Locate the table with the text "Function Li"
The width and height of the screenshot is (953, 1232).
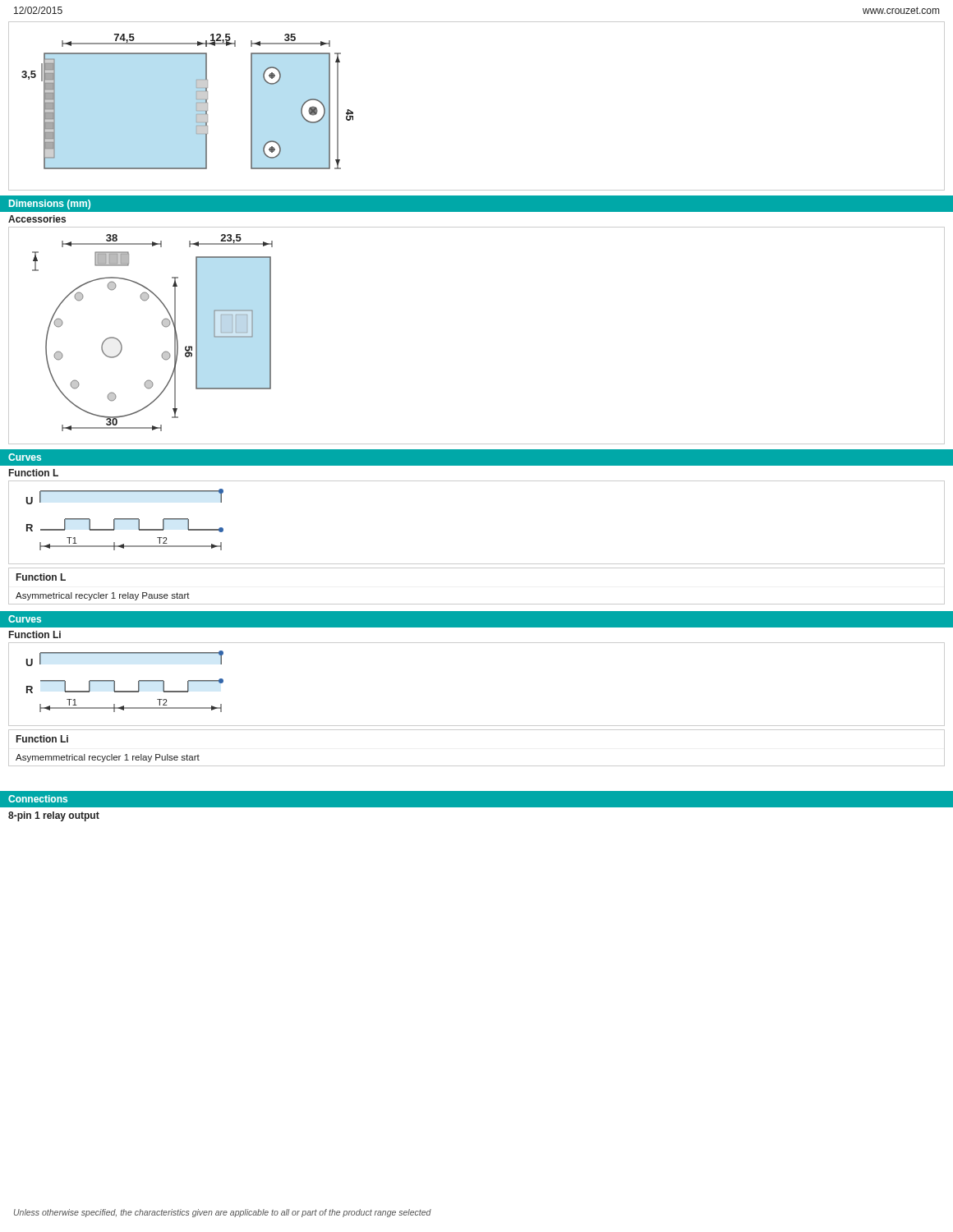tap(476, 748)
